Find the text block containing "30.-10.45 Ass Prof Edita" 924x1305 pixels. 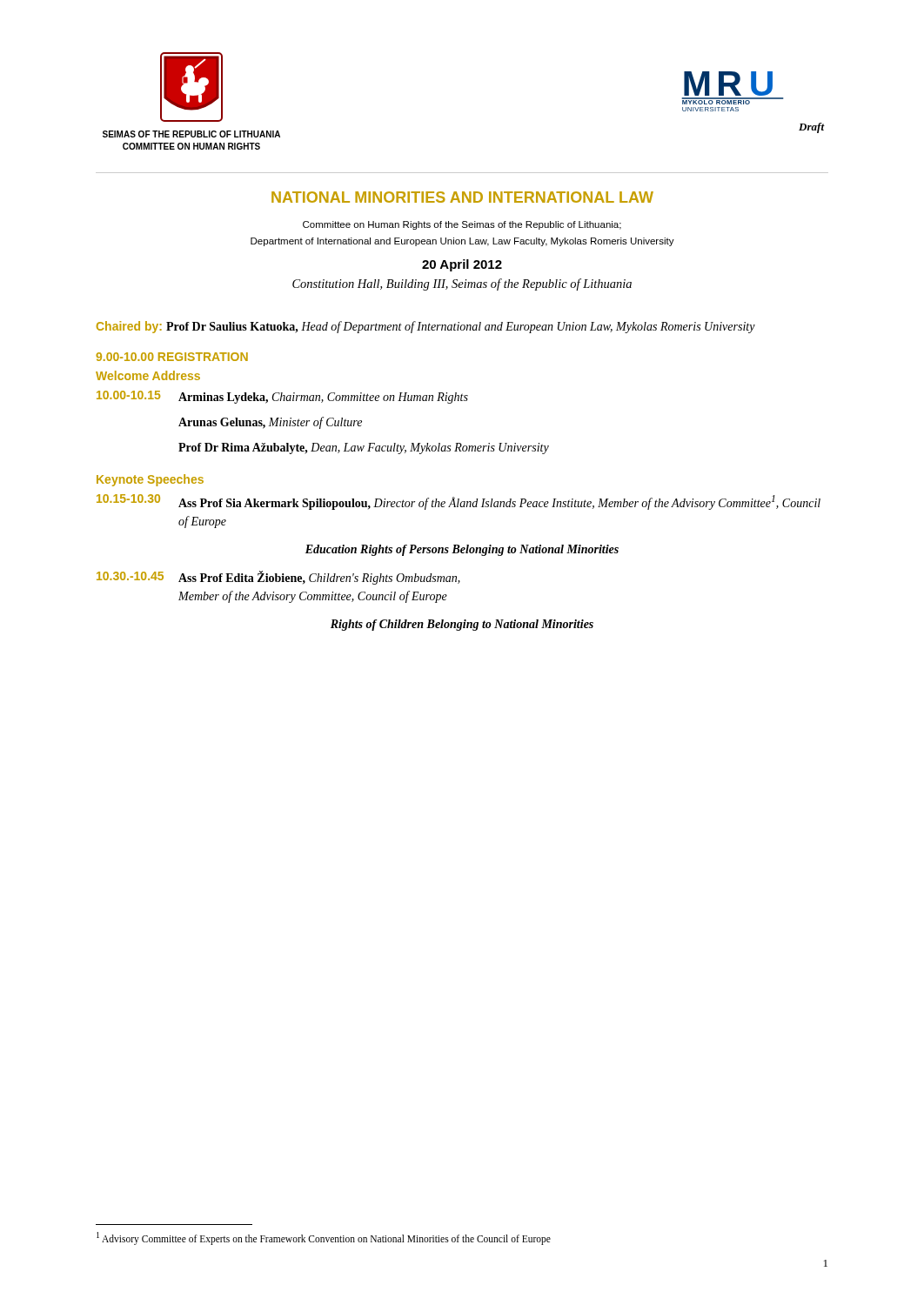[x=462, y=587]
